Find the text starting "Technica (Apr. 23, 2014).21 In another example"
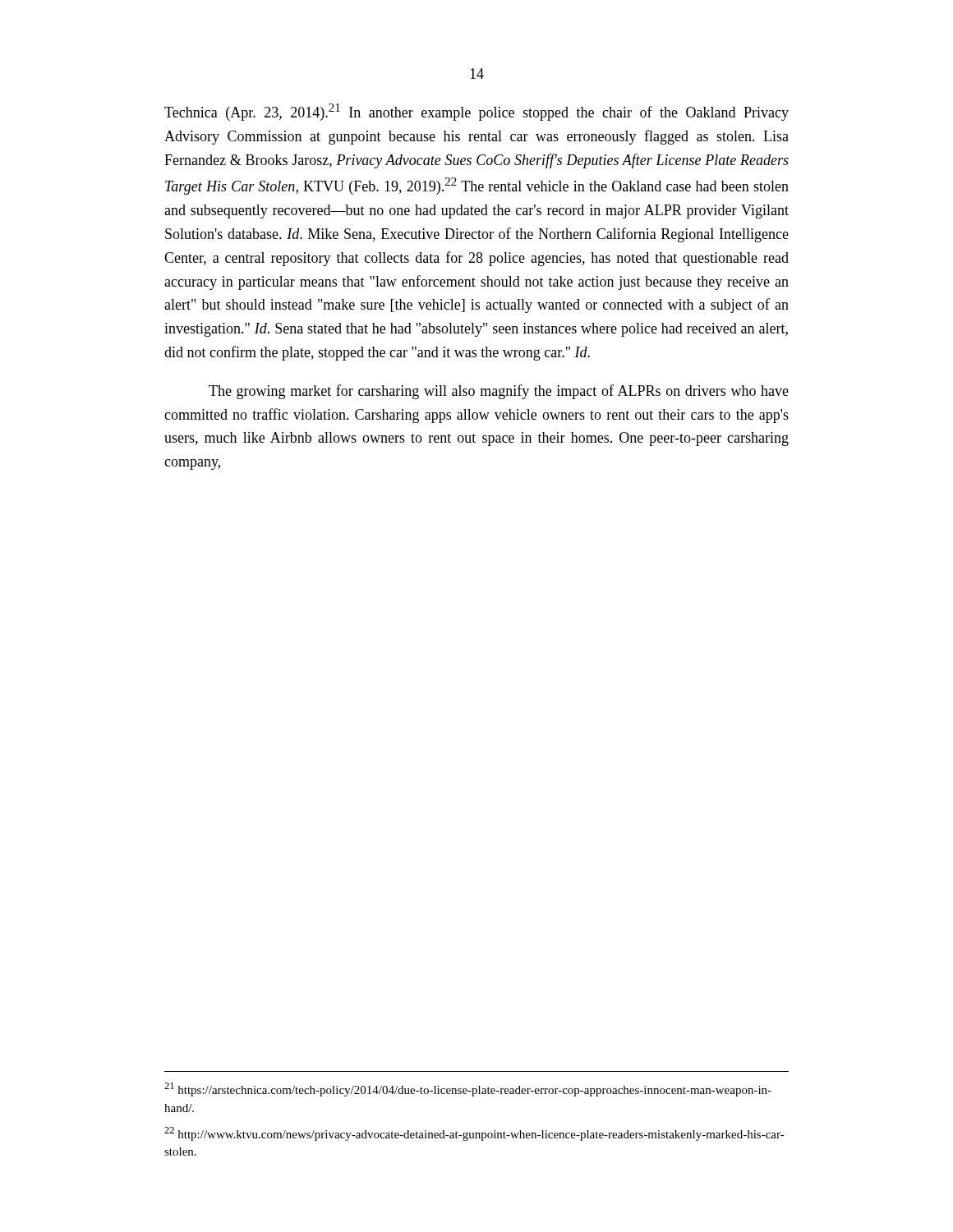The image size is (953, 1232). coord(476,286)
